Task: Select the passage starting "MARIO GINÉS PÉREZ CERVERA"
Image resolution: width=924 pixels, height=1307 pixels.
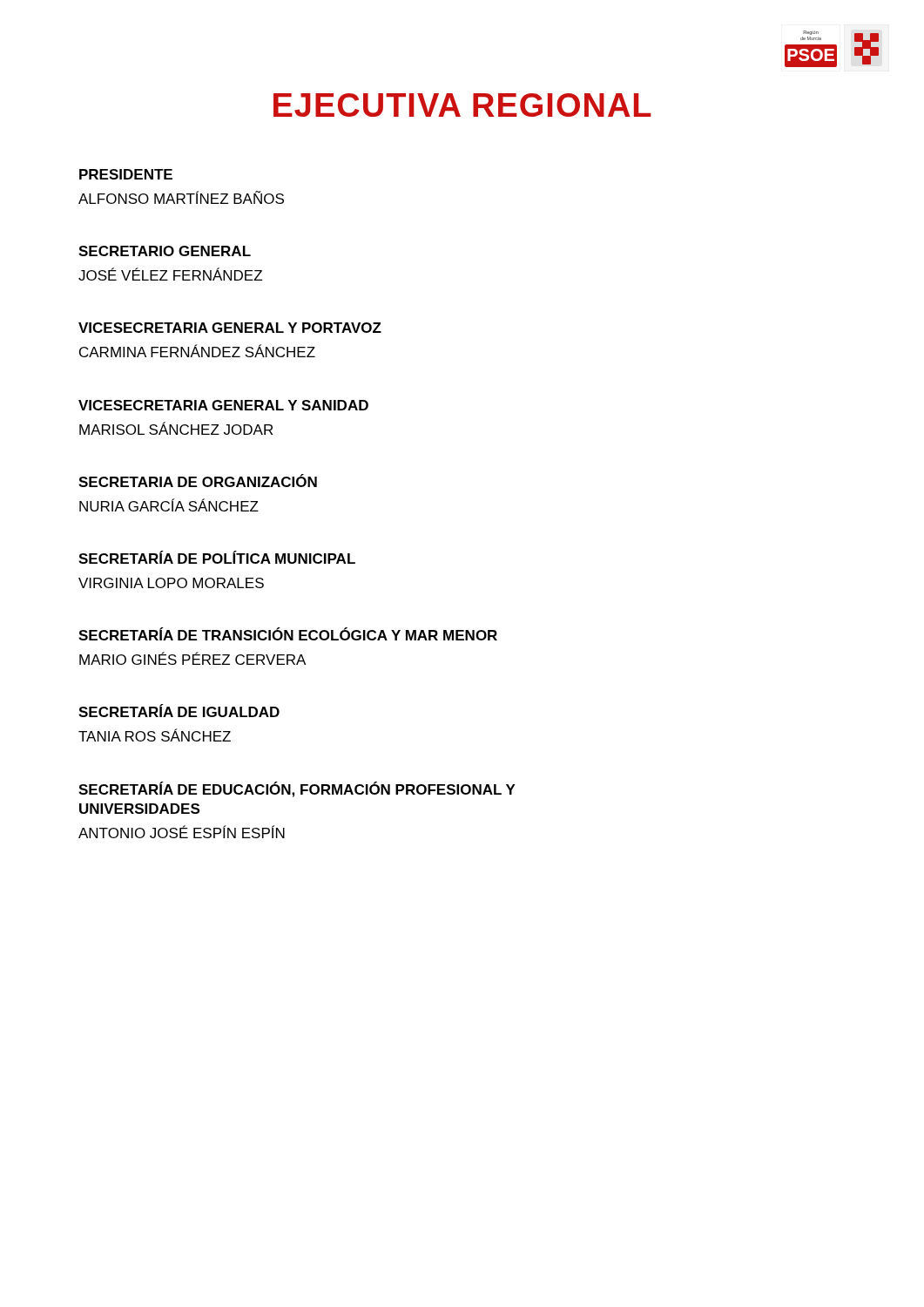Action: tap(192, 660)
